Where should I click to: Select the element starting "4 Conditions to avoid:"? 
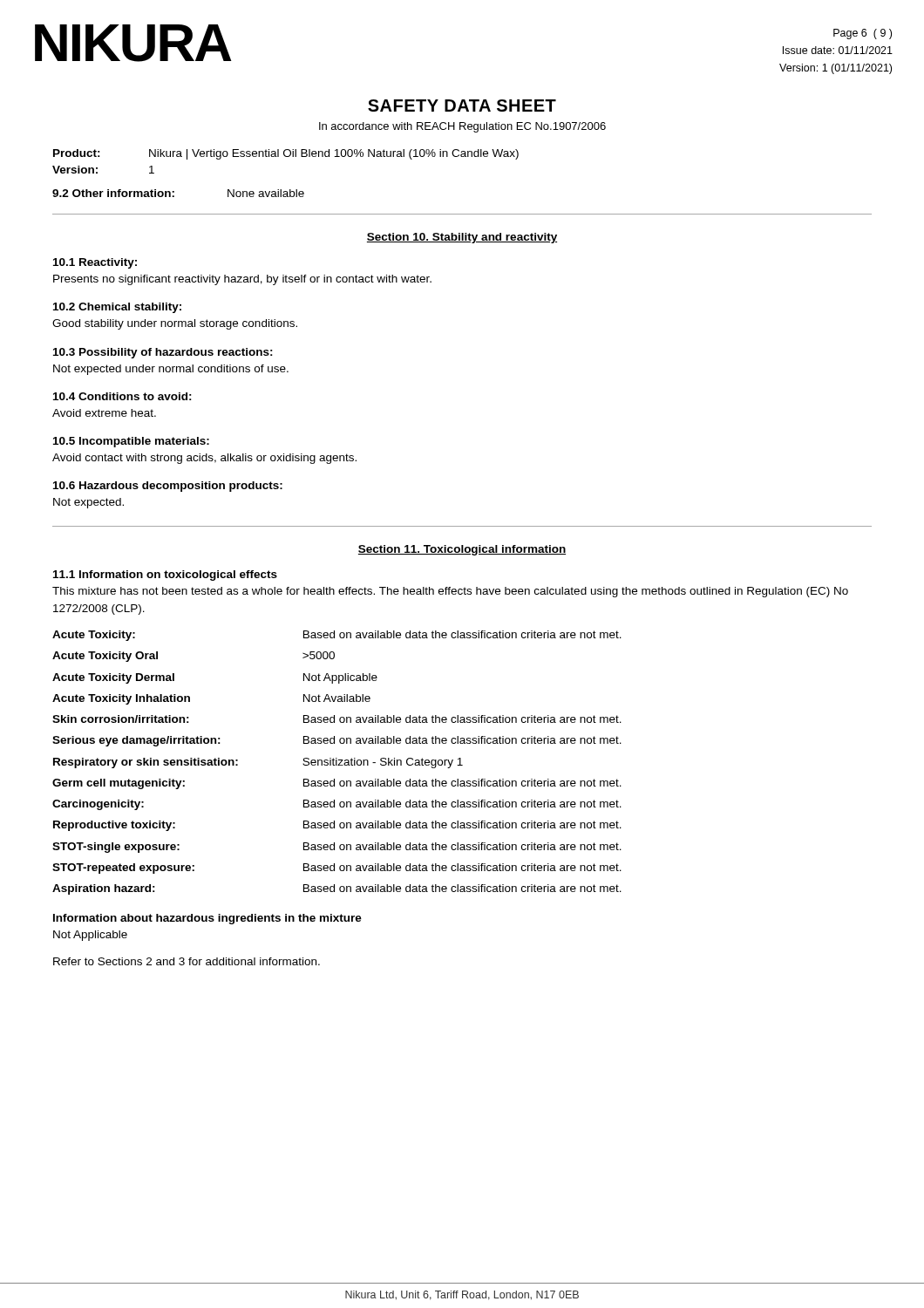(x=122, y=396)
